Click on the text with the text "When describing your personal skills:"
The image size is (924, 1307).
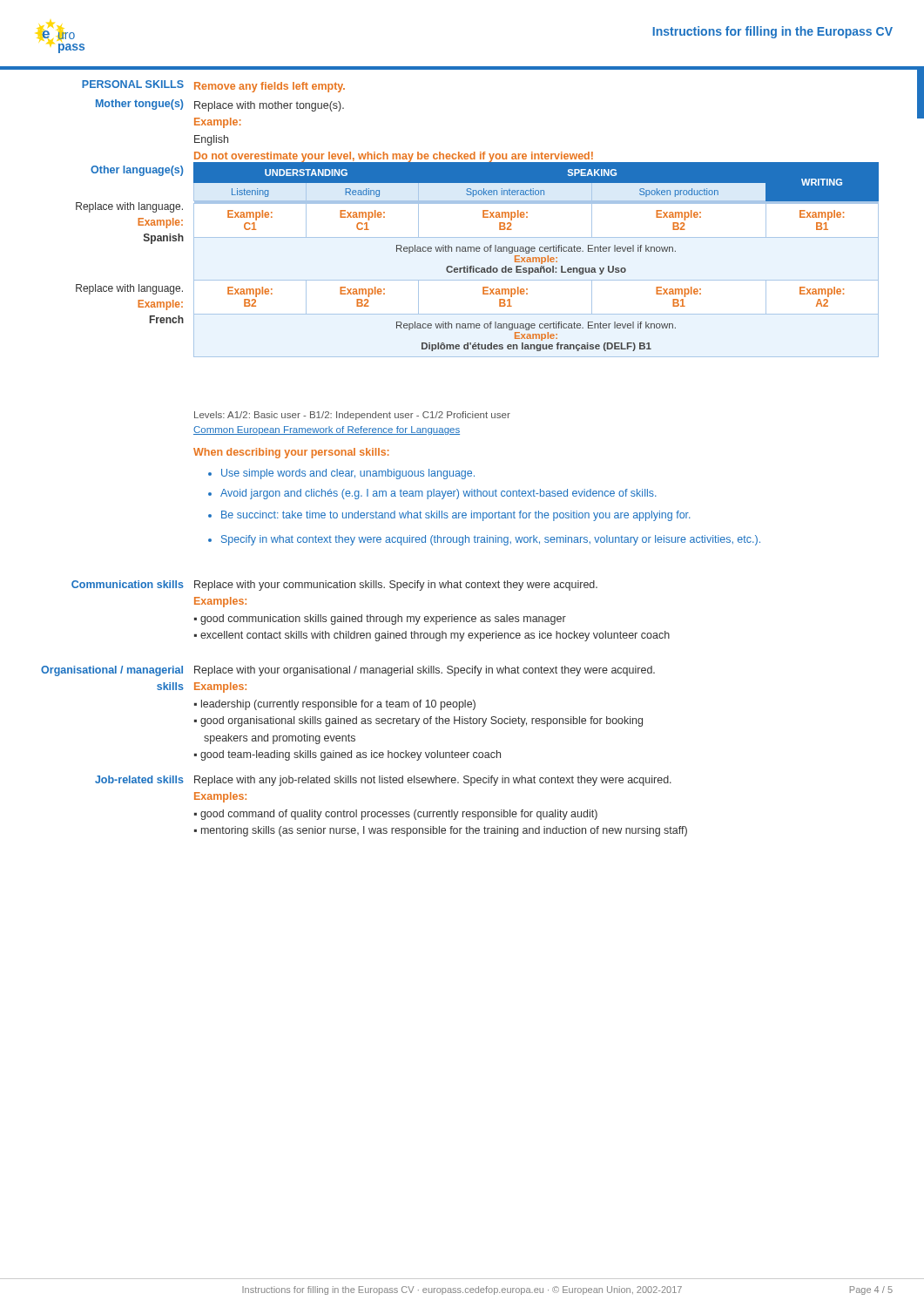coord(292,452)
